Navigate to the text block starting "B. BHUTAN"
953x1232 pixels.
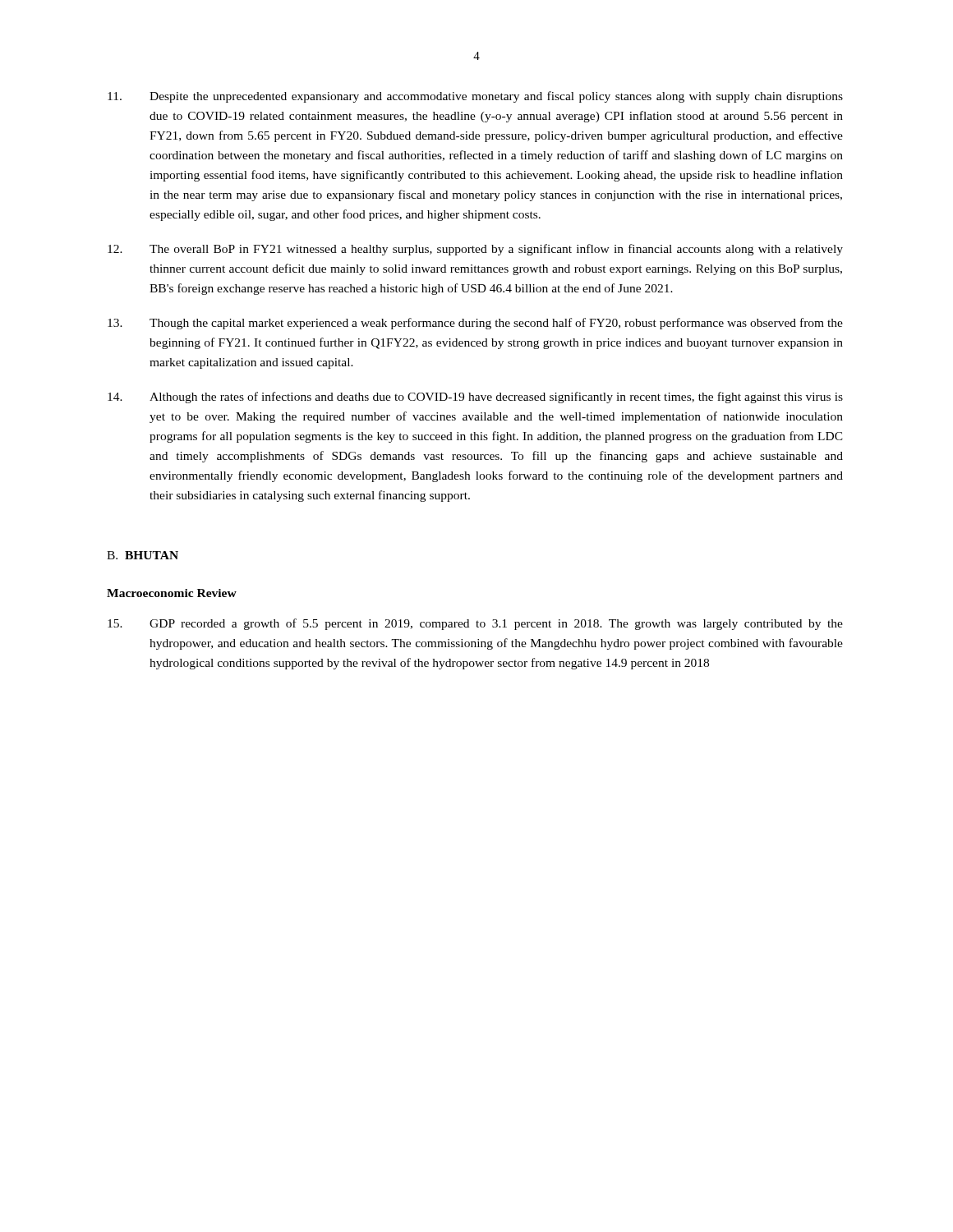(143, 555)
